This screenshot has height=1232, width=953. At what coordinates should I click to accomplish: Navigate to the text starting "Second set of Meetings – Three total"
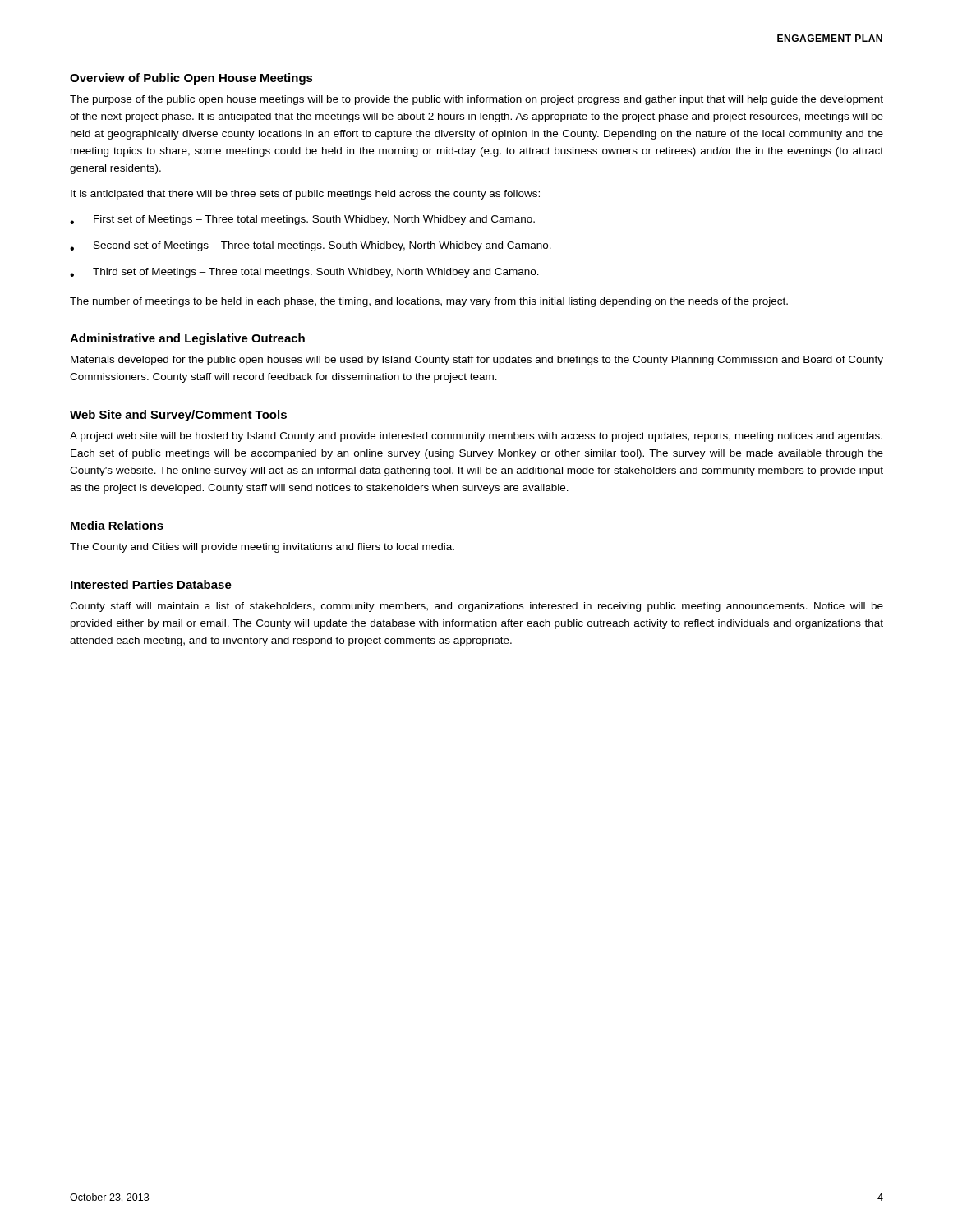[476, 248]
